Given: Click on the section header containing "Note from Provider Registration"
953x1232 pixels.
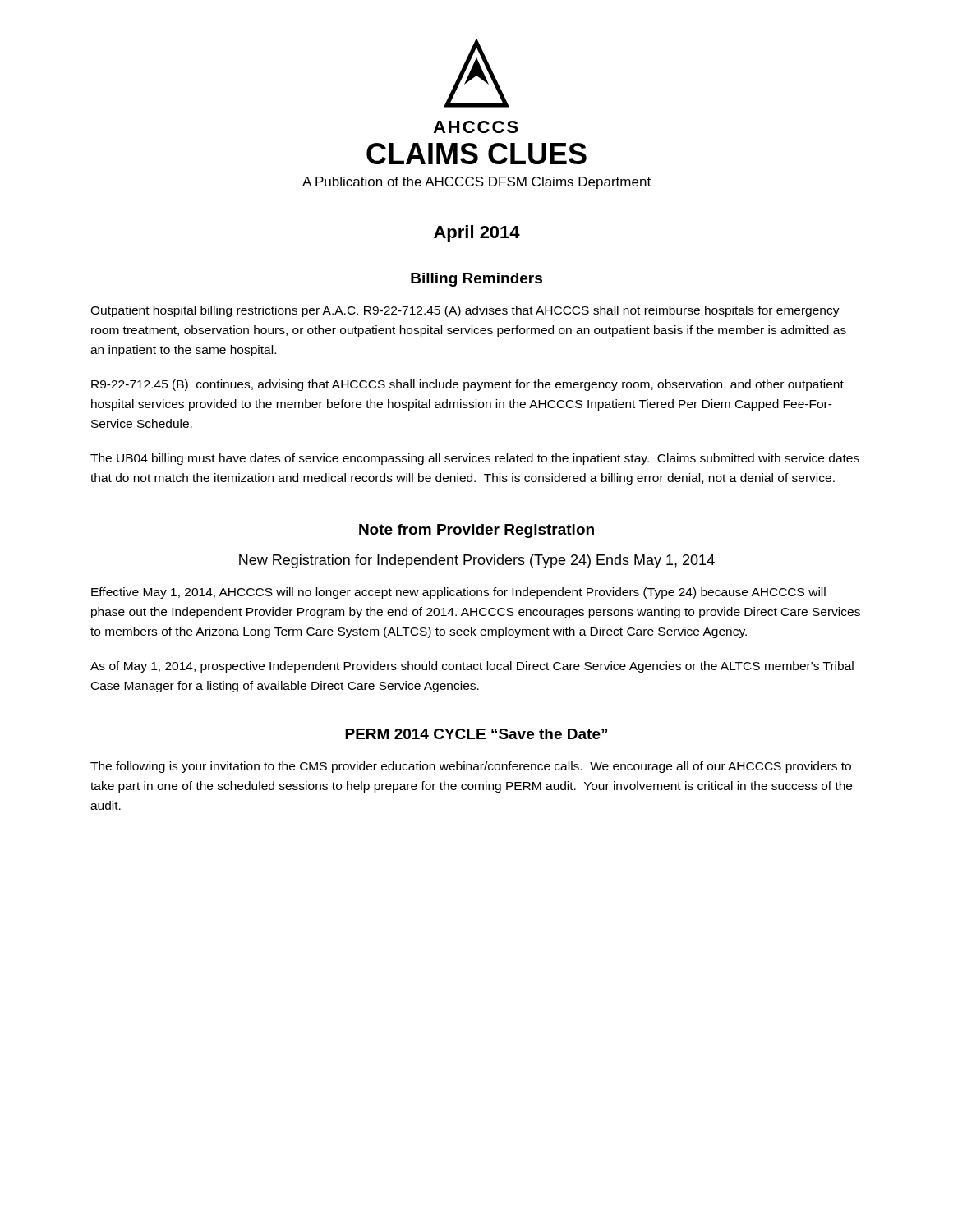Looking at the screenshot, I should pyautogui.click(x=476, y=529).
